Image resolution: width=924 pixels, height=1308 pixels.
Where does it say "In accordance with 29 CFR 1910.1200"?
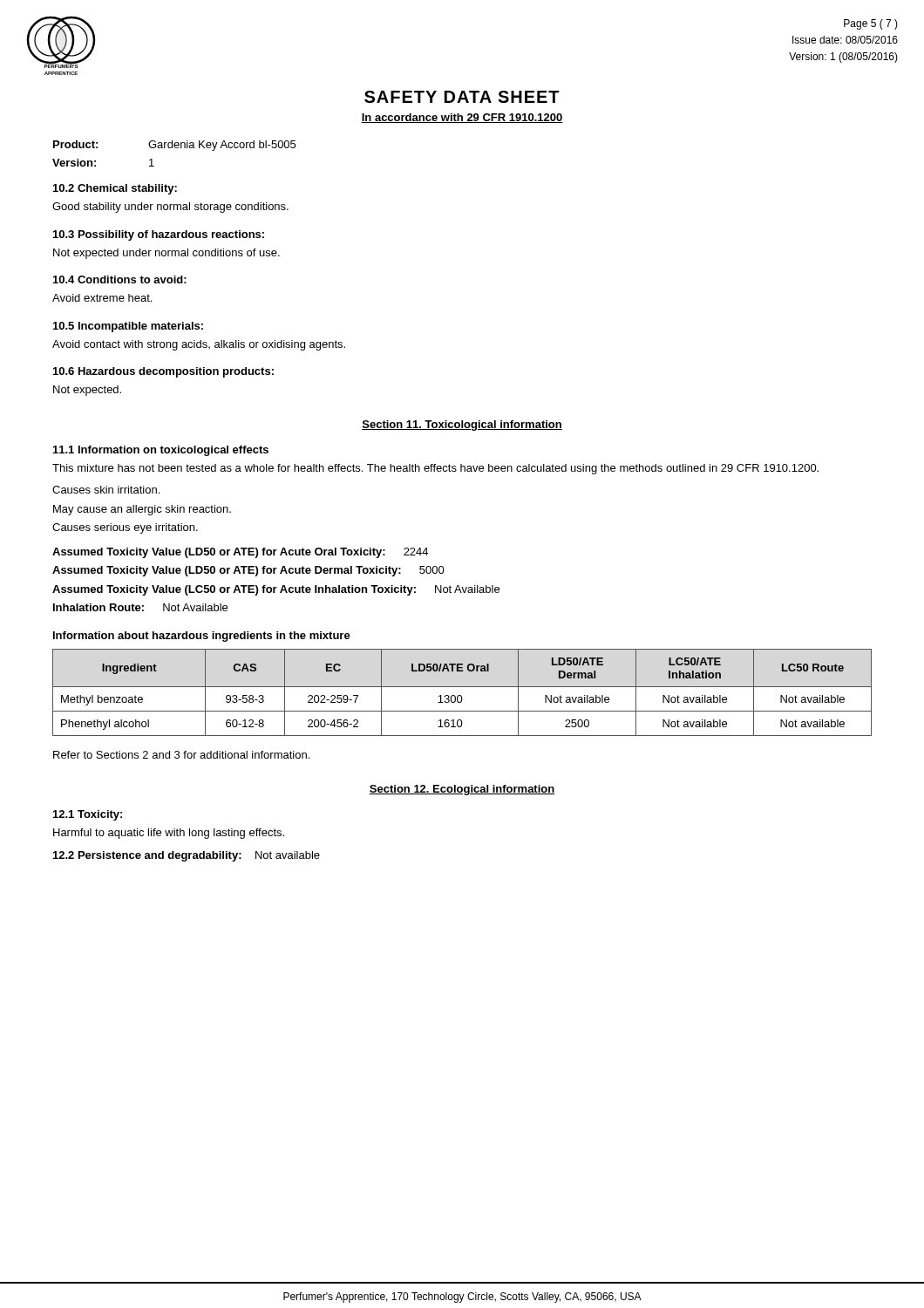point(462,117)
